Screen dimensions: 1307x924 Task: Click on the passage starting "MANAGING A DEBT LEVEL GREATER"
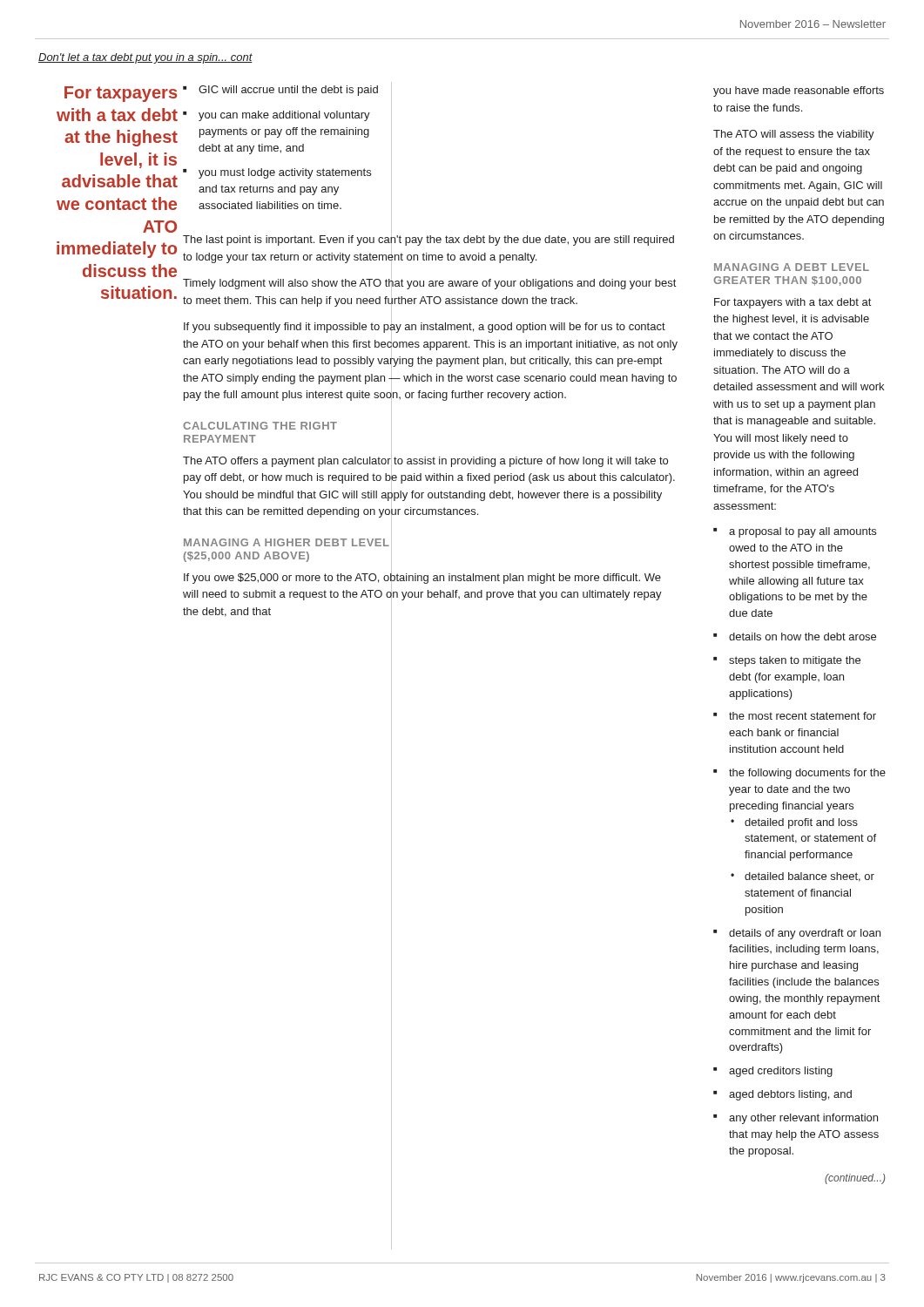click(791, 273)
